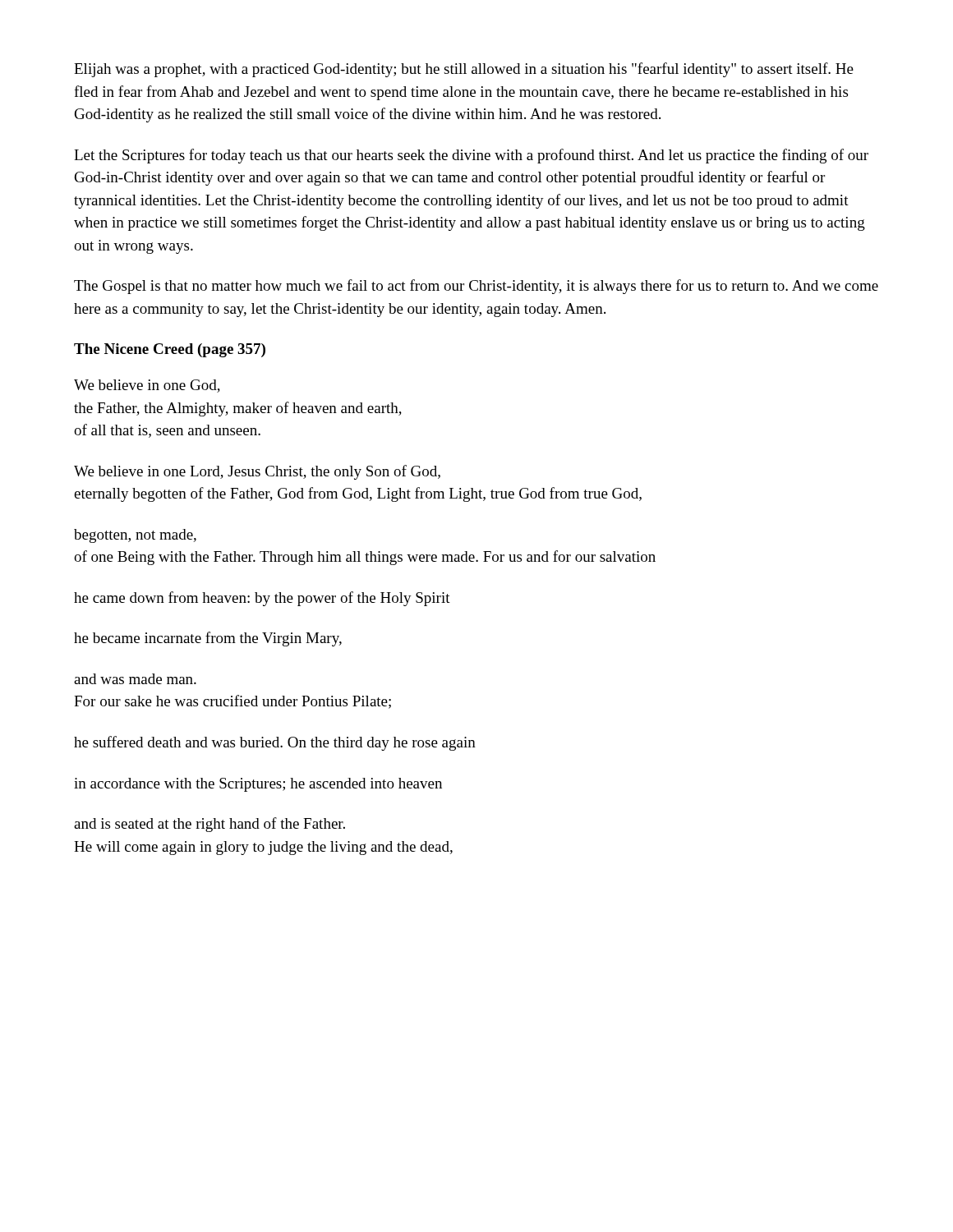
Task: Locate the block of text that opens with "begotten, not made, of"
Action: [x=365, y=545]
